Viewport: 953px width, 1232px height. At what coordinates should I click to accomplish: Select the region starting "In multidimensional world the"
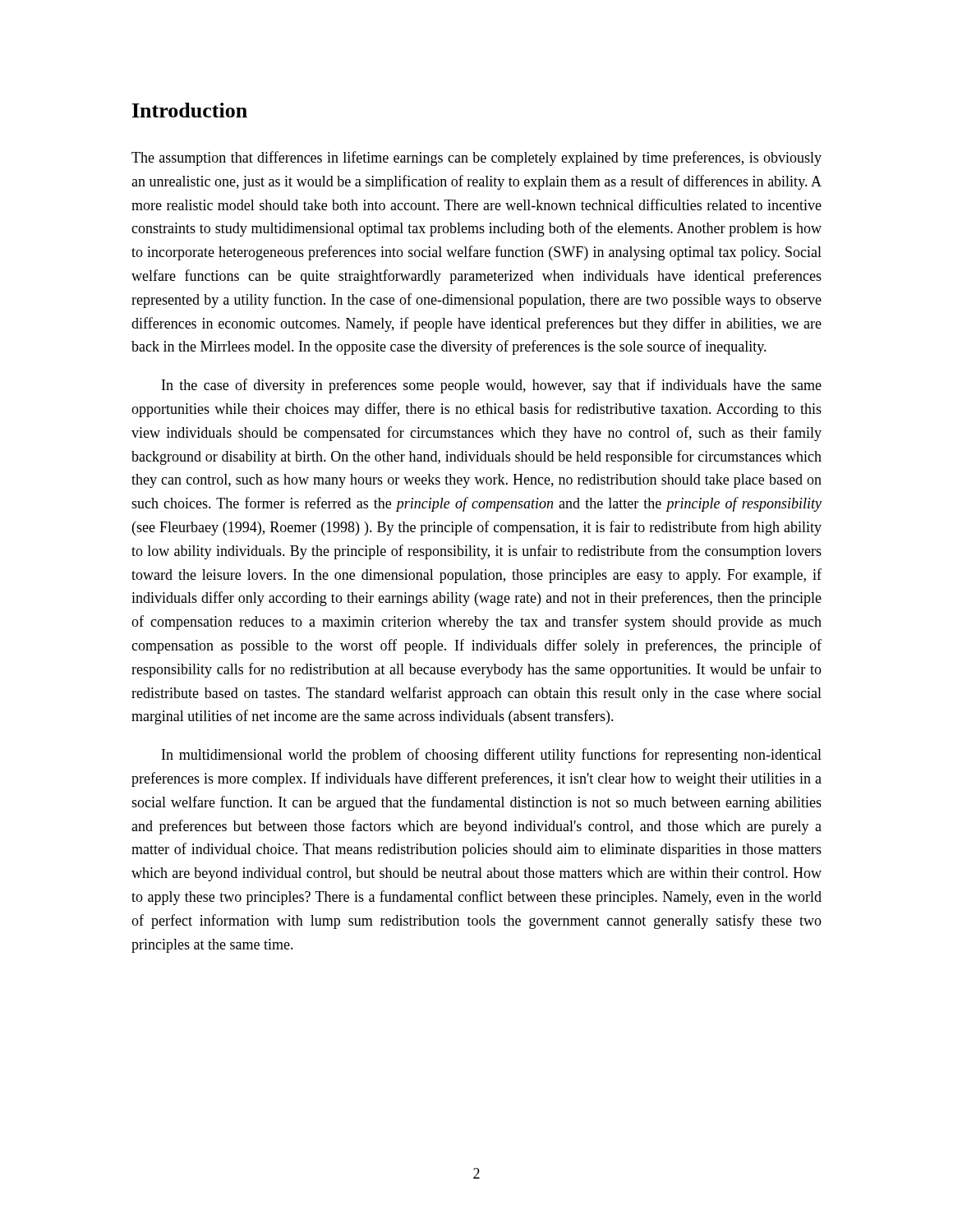(x=476, y=850)
